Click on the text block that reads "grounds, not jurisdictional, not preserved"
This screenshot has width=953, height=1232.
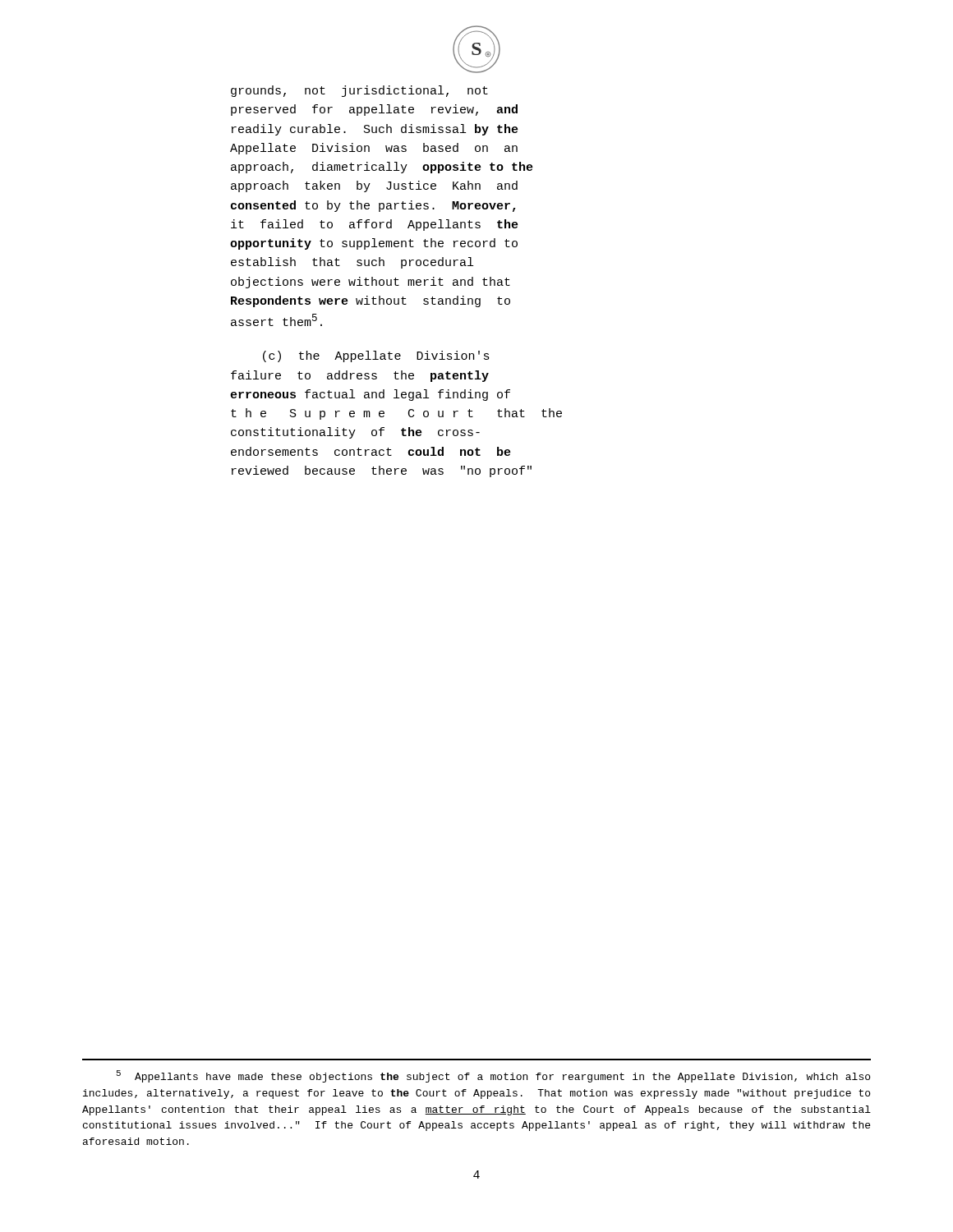[x=359, y=91]
